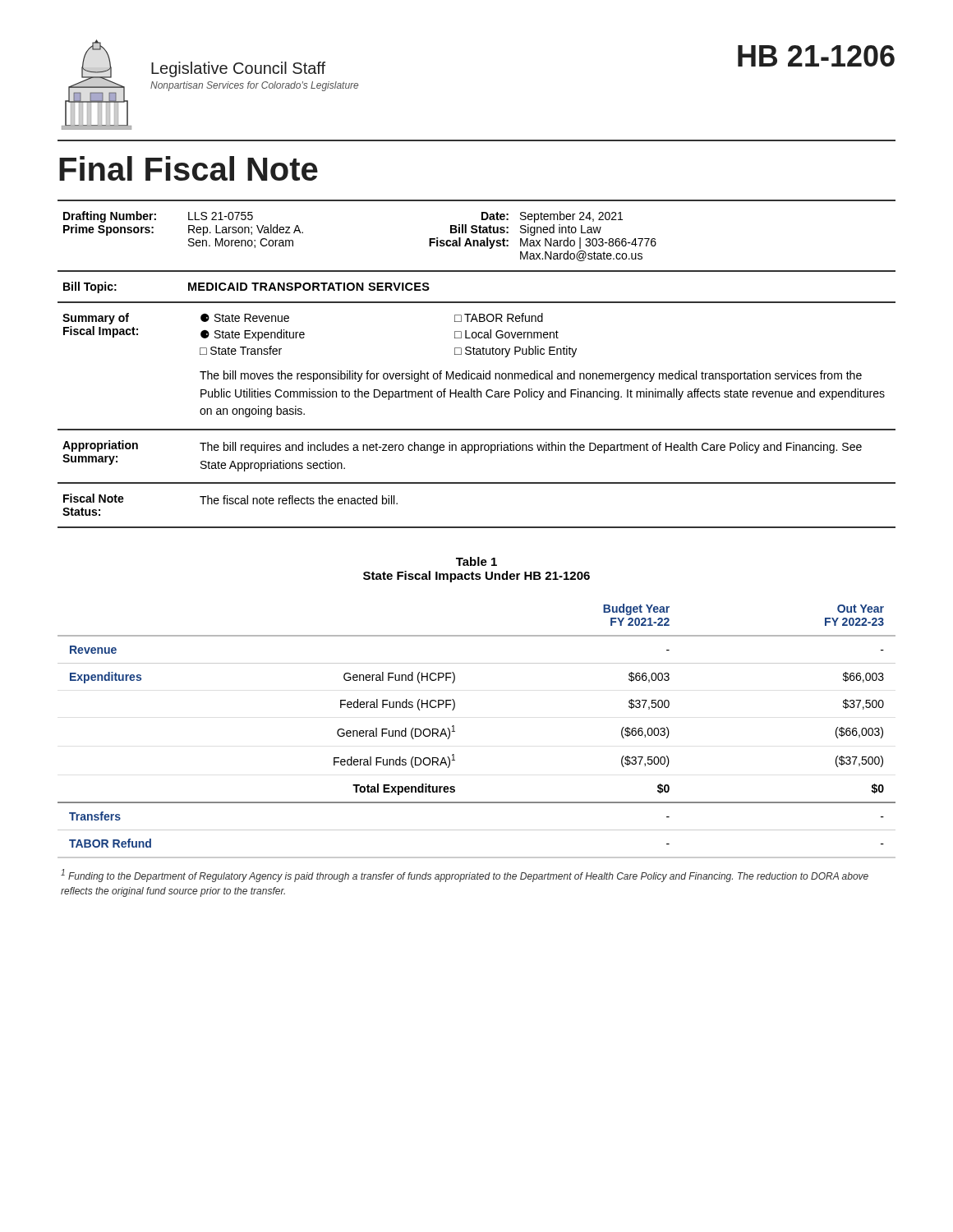Find the table that mentions "MEDICAID TRANSPORTATION SERVICES"
953x1232 pixels.
pos(476,287)
